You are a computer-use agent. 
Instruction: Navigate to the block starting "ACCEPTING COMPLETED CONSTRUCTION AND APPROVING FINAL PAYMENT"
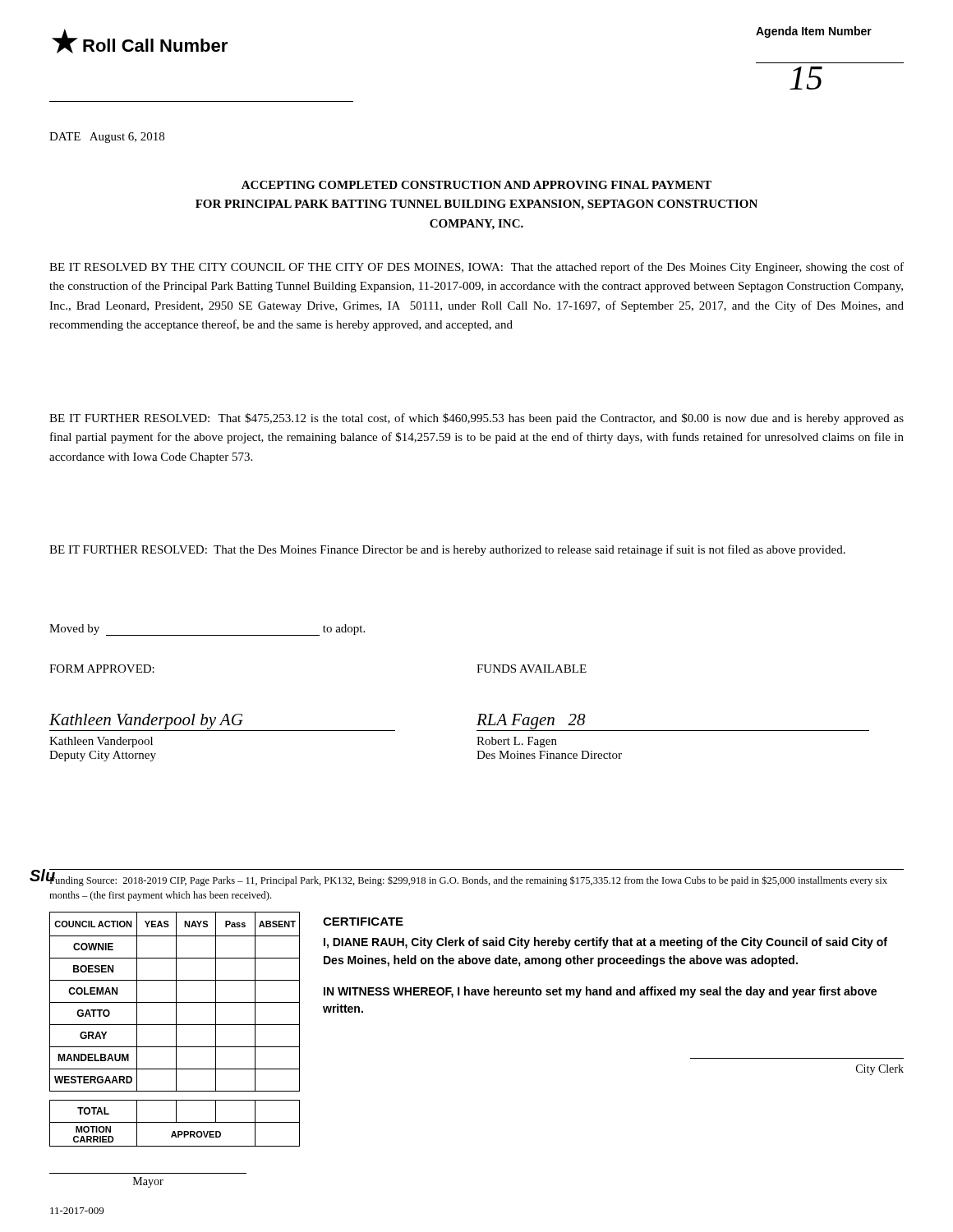pyautogui.click(x=476, y=204)
